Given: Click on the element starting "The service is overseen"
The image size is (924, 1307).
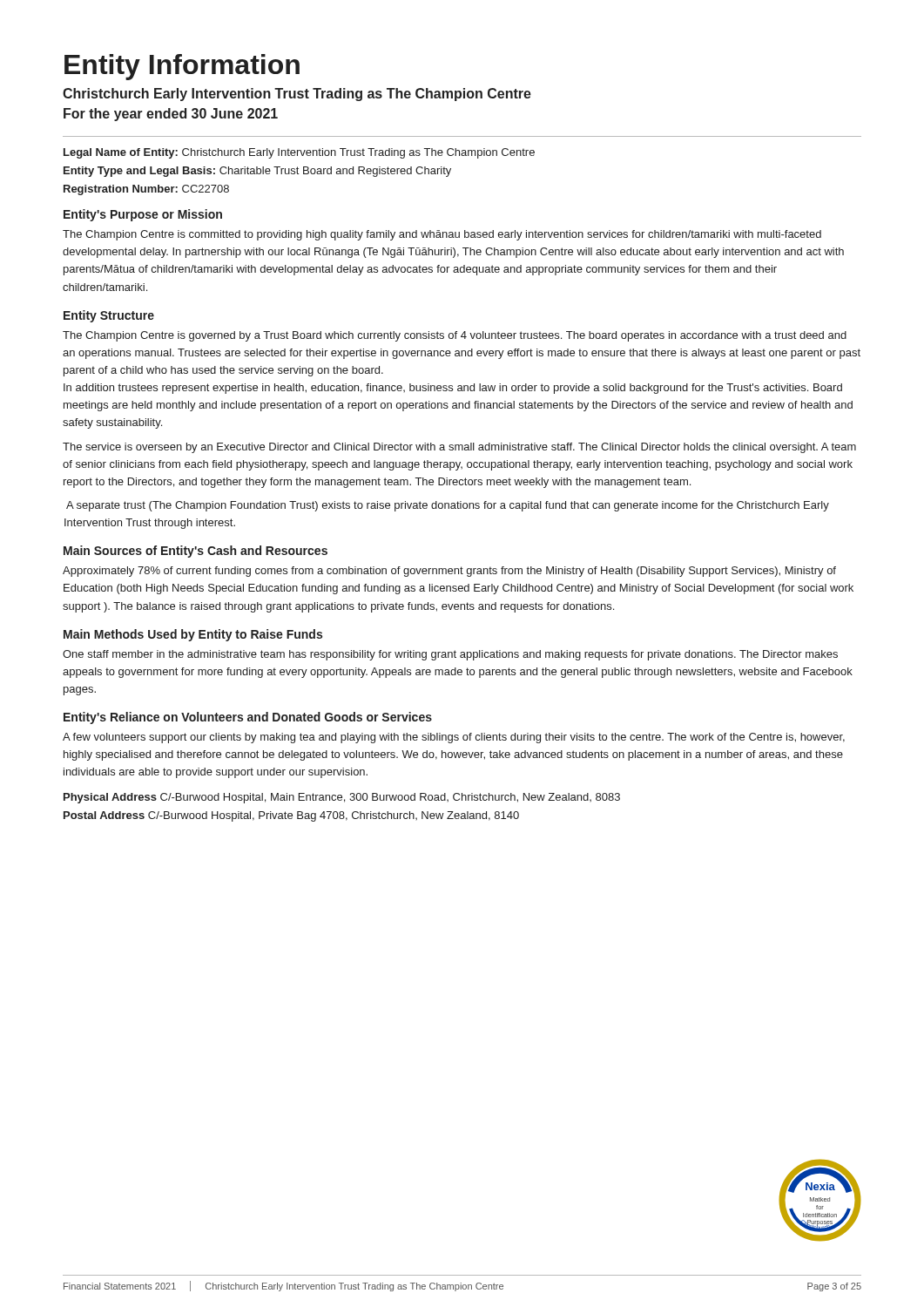Looking at the screenshot, I should click(x=460, y=464).
